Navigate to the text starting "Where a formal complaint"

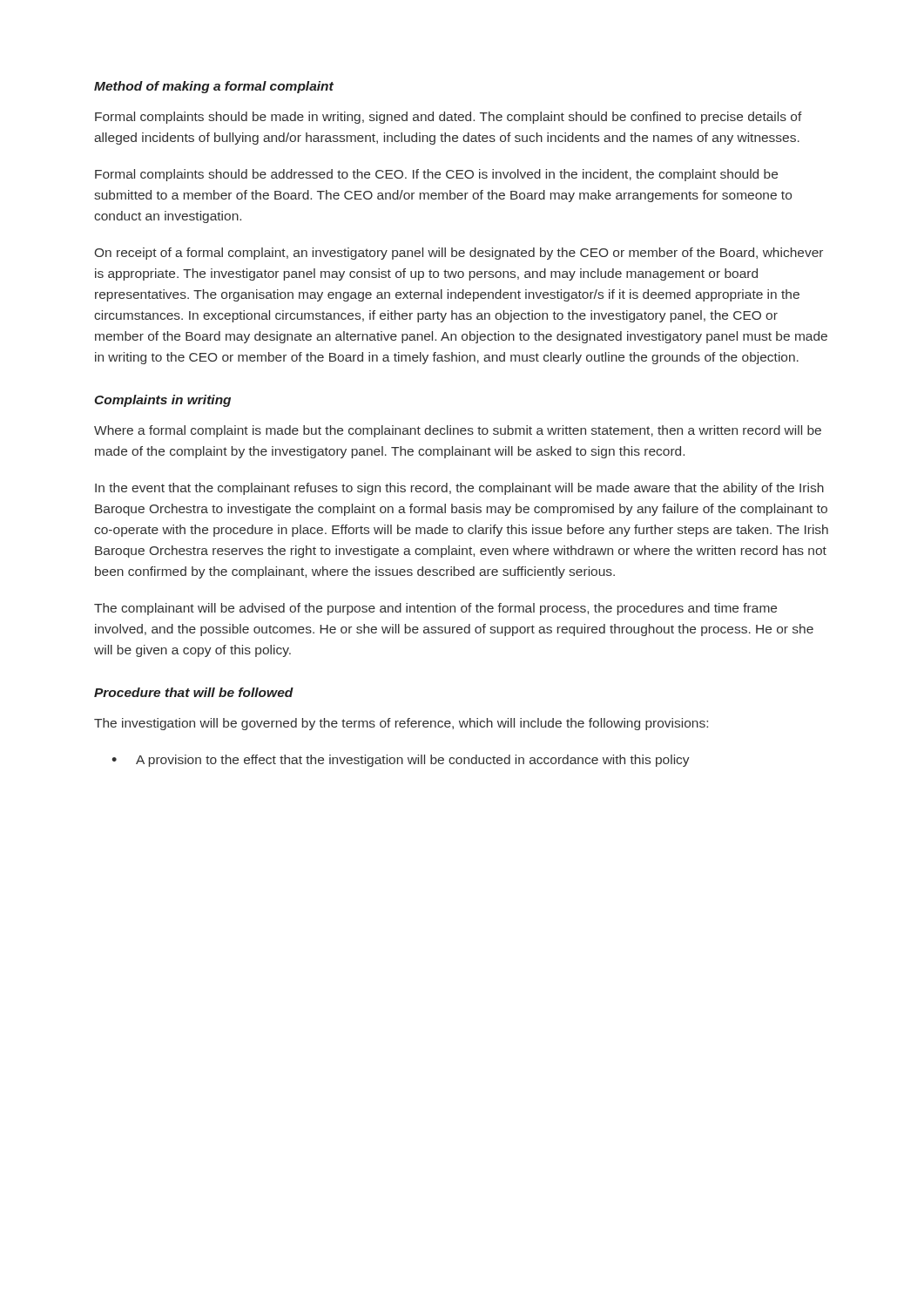pyautogui.click(x=462, y=441)
